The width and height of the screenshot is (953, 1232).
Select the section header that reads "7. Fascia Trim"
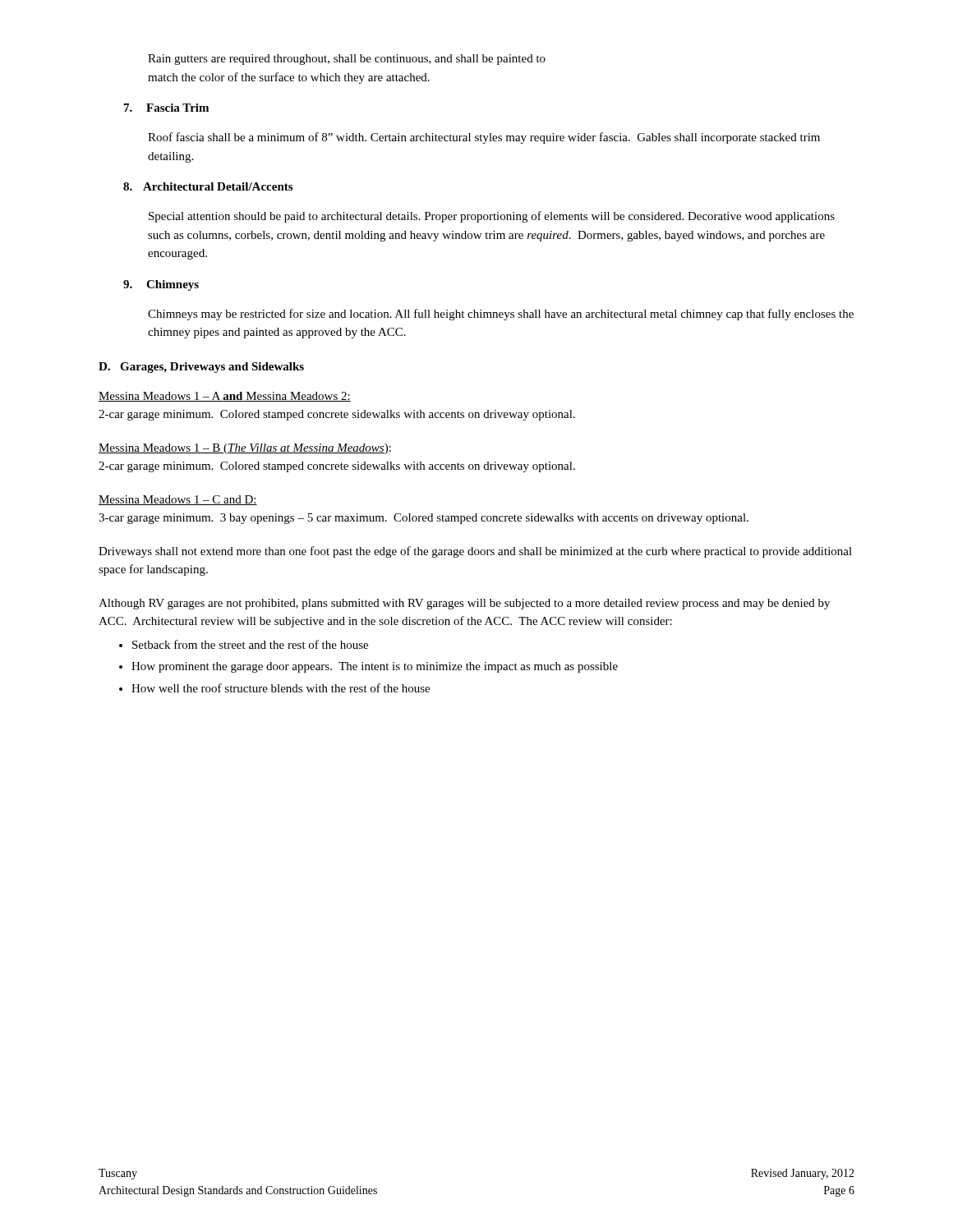coord(166,108)
